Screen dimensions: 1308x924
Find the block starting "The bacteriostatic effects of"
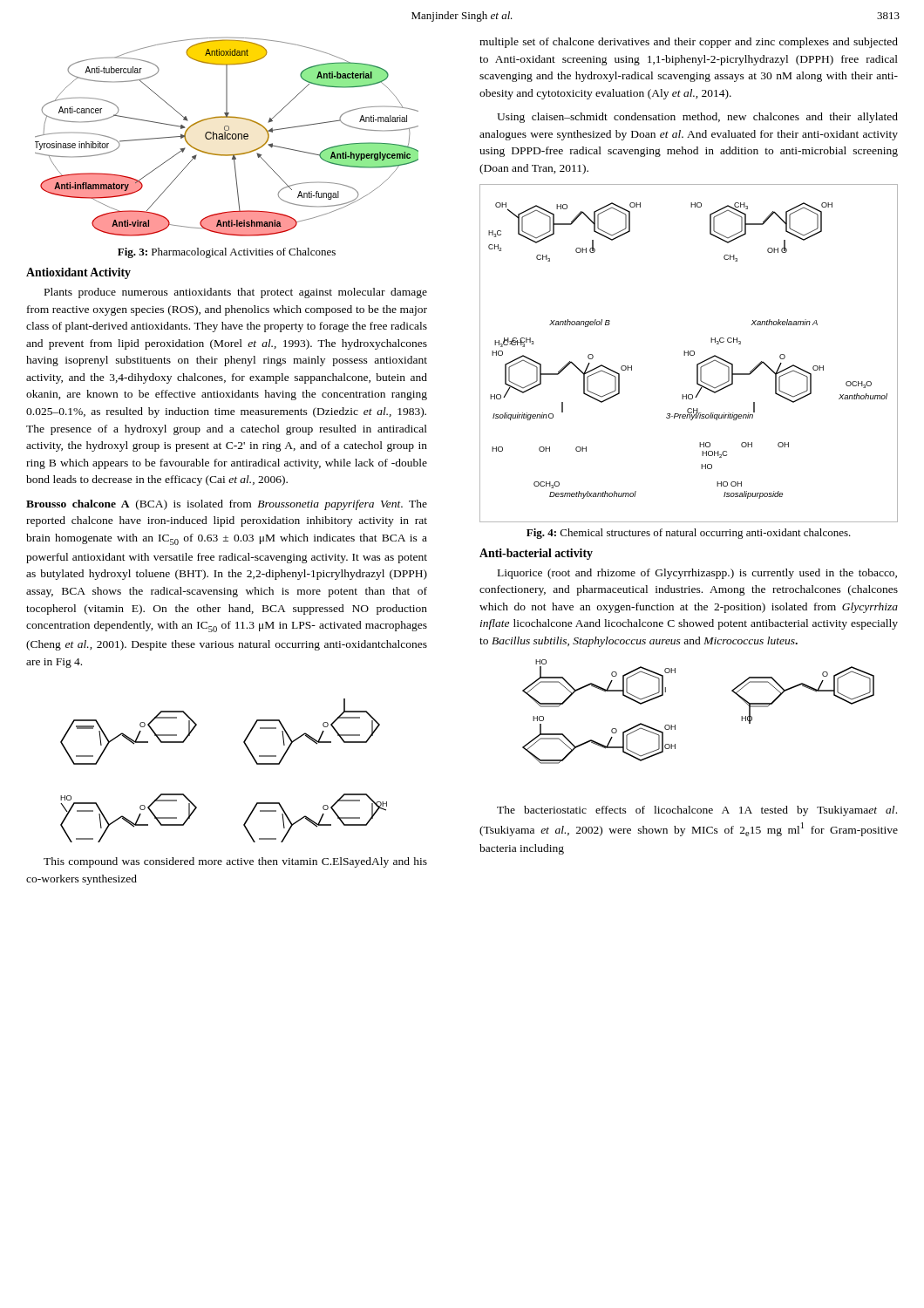(x=689, y=829)
